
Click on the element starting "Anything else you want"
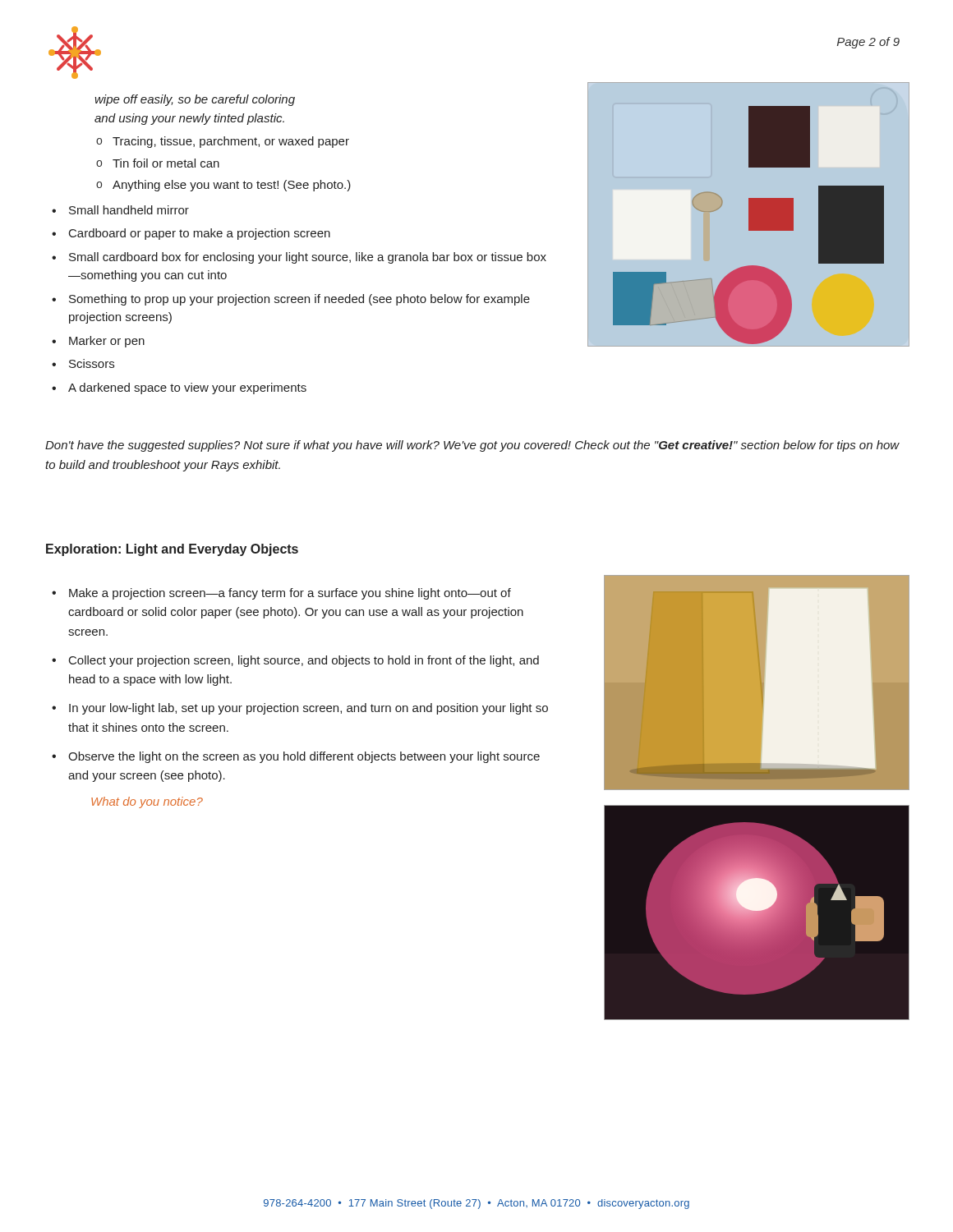point(232,184)
